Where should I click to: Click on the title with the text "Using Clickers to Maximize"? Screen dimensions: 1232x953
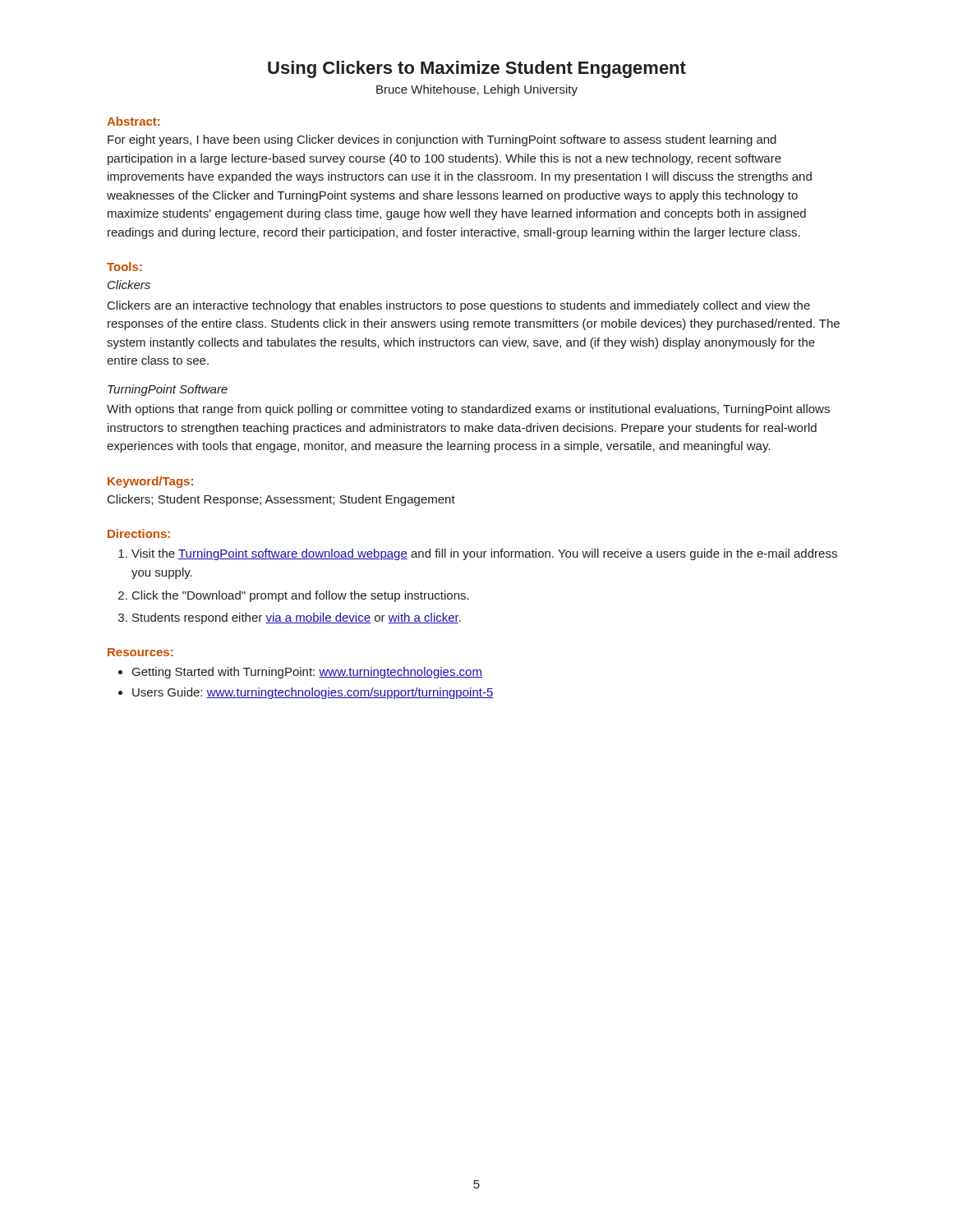476,68
